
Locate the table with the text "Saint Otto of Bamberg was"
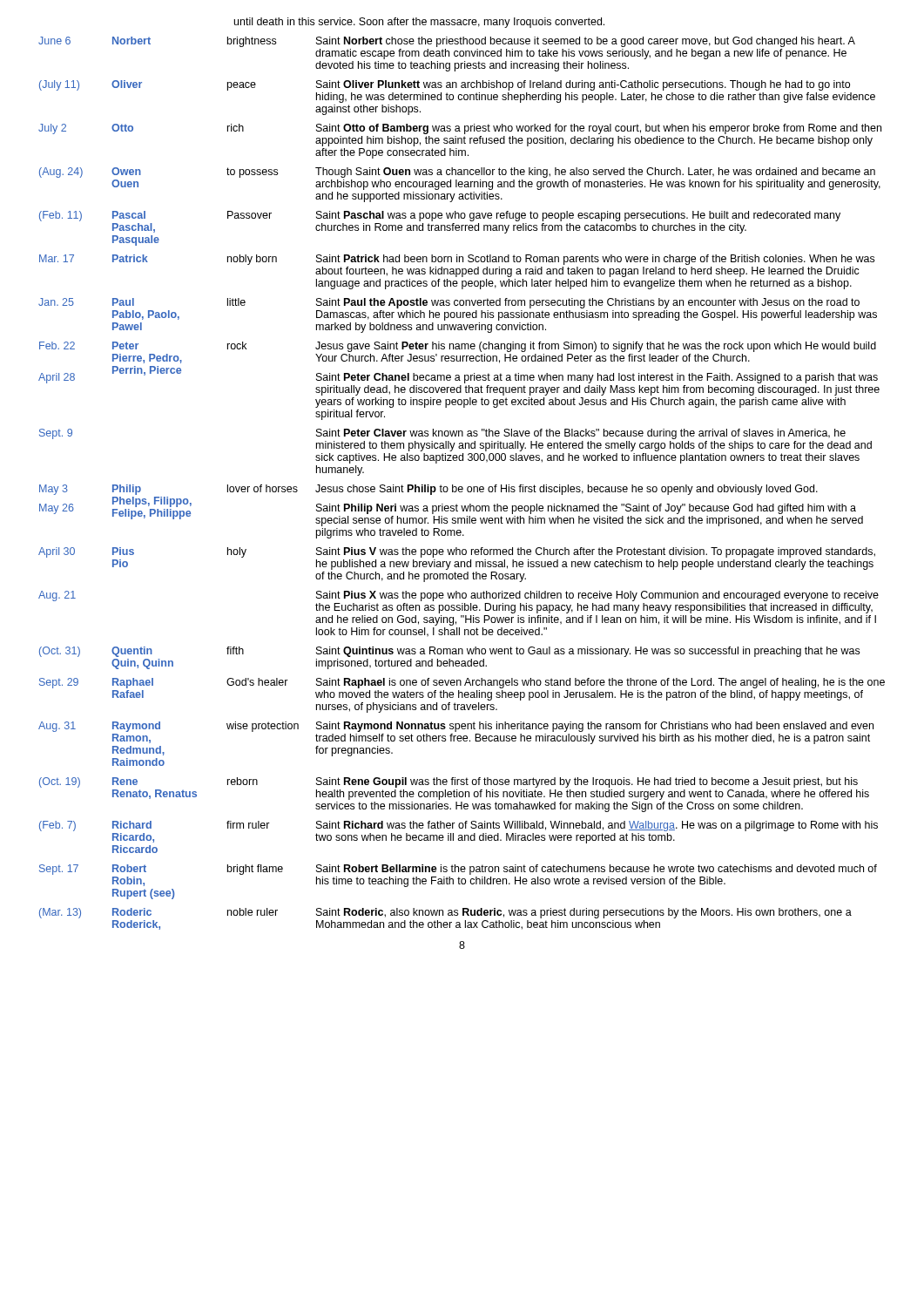tap(462, 483)
